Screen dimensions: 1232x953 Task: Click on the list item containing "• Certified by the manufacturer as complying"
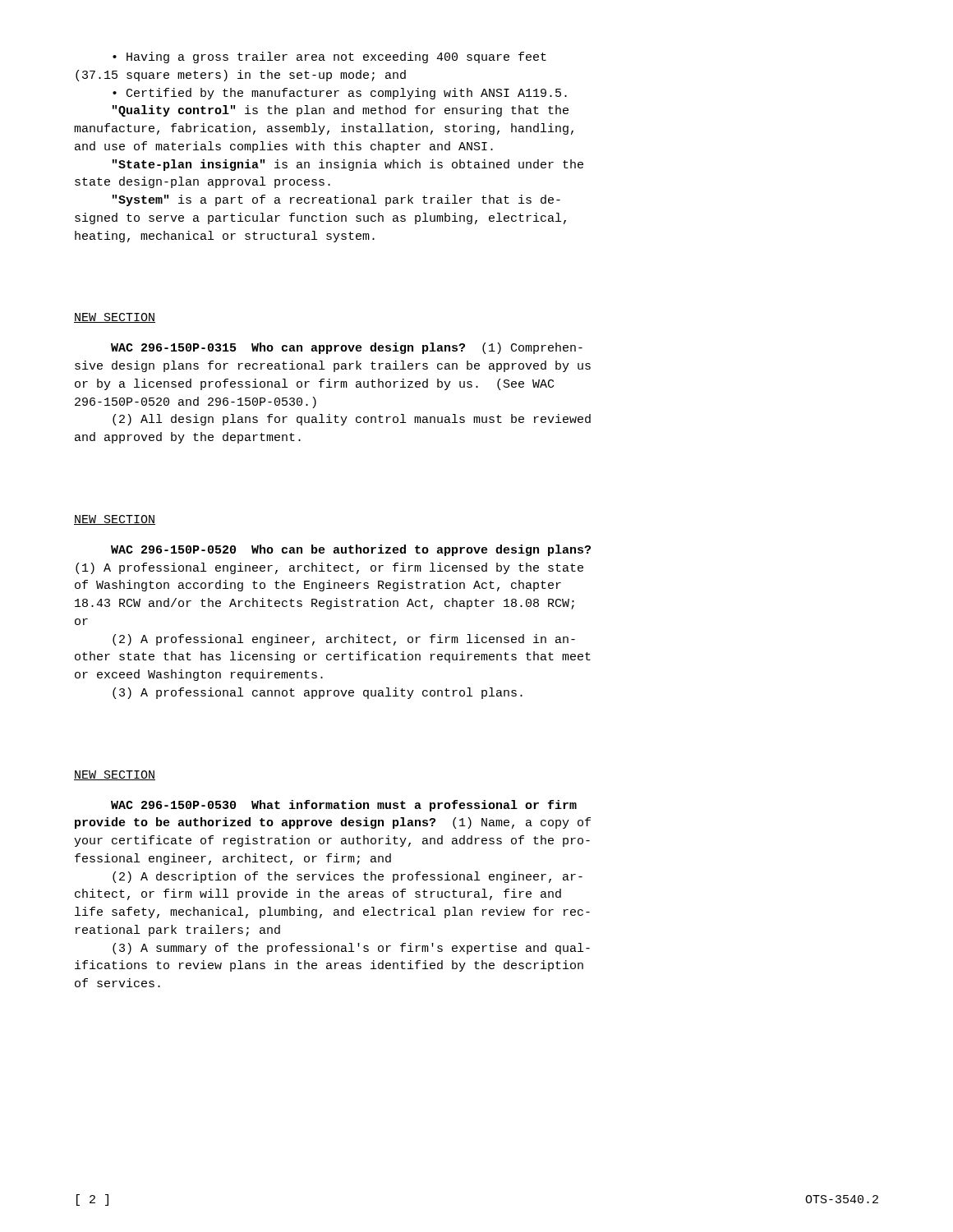click(322, 94)
